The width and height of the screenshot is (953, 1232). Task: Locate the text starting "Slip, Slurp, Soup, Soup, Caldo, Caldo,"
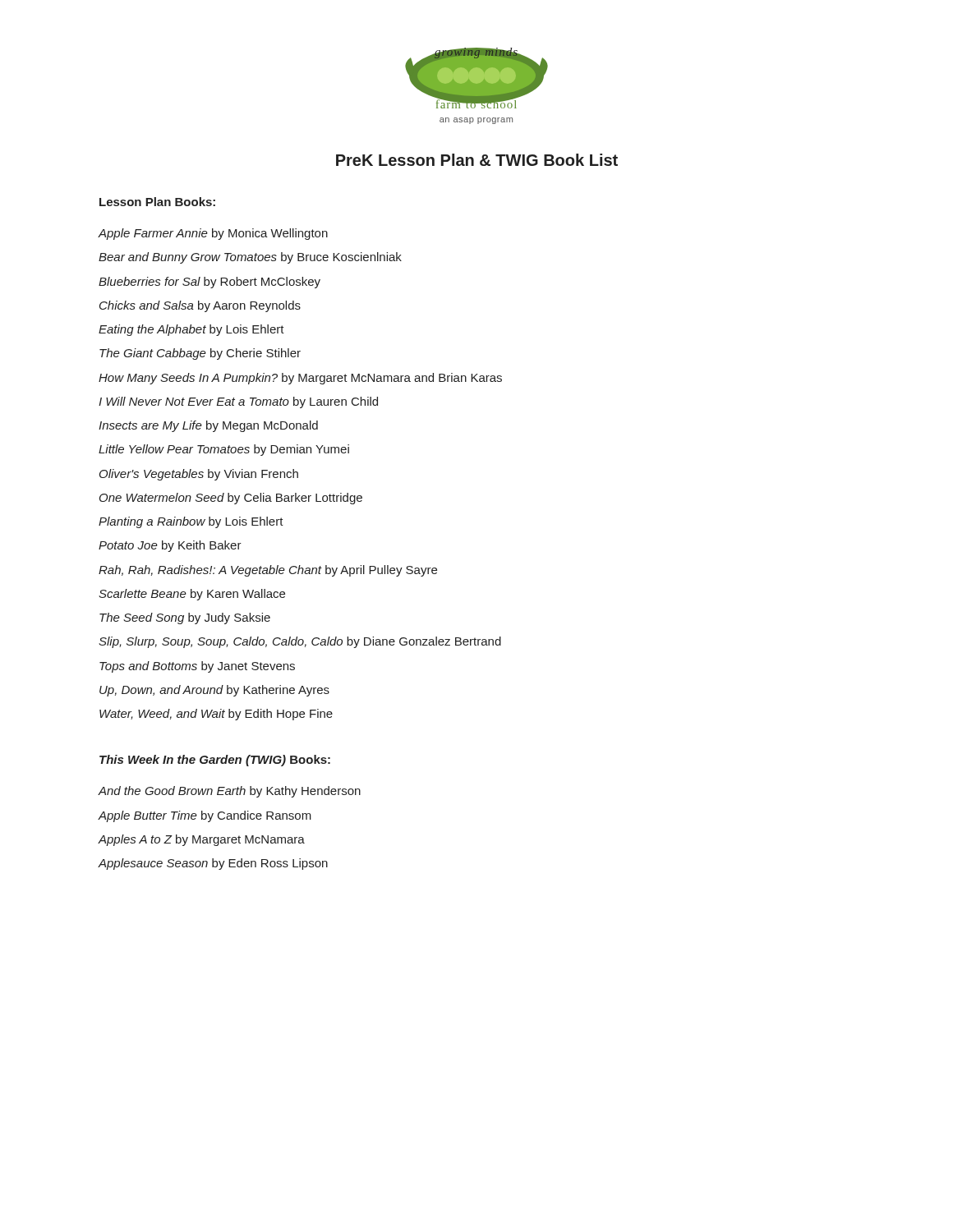[300, 641]
